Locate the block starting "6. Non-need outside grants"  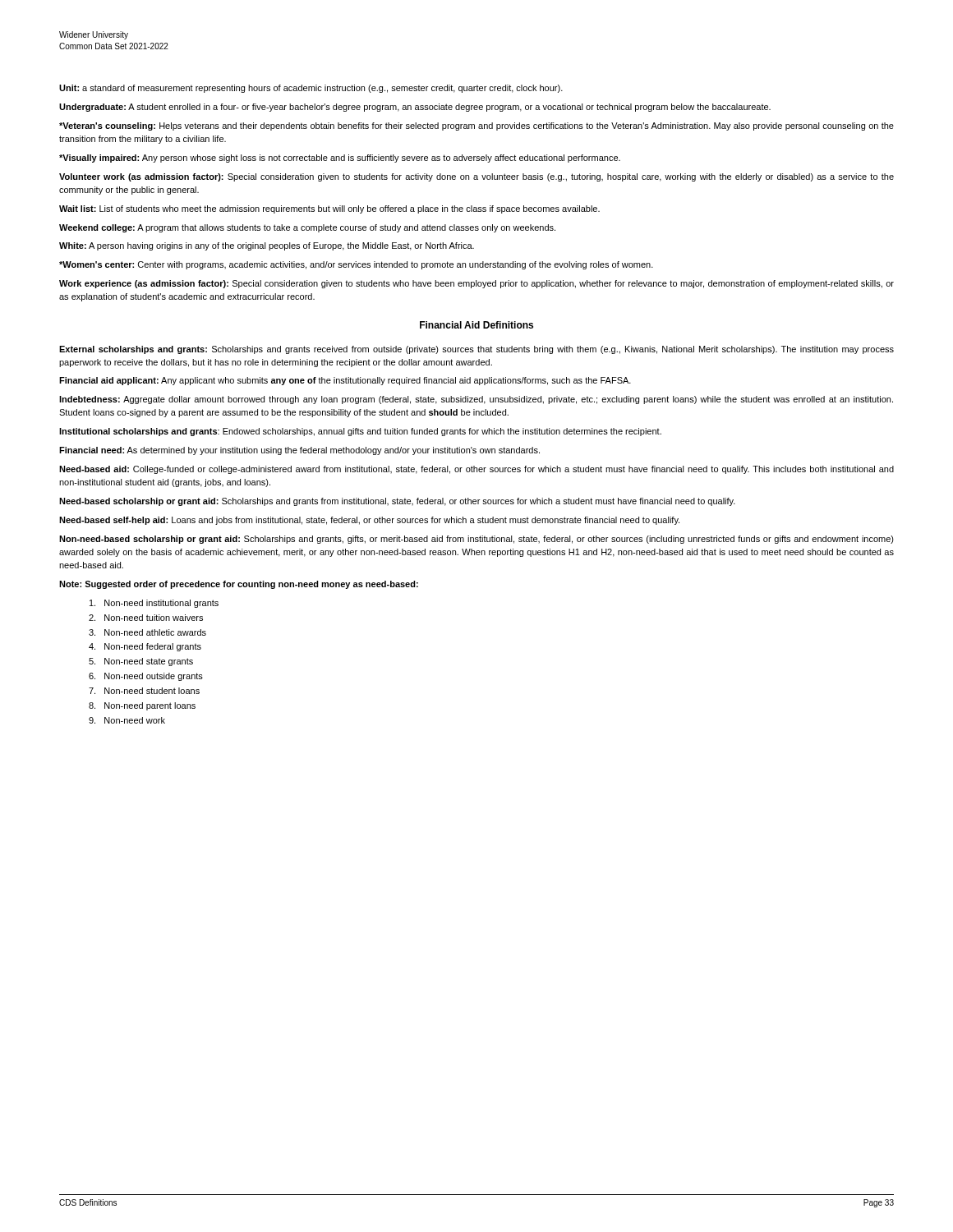pyautogui.click(x=146, y=676)
